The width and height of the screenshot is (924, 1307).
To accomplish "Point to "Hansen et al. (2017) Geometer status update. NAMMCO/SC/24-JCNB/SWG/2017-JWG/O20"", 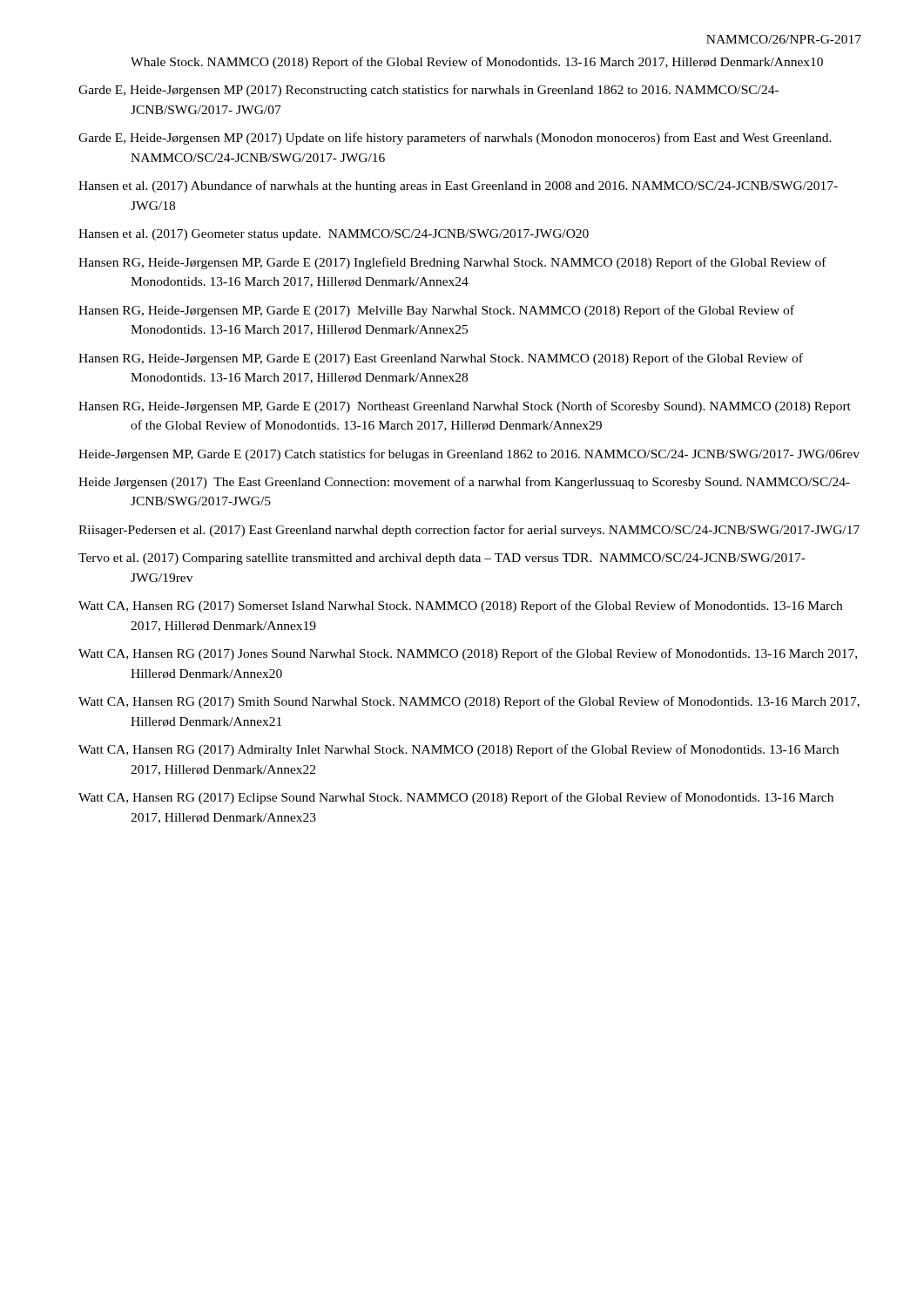I will [x=334, y=233].
